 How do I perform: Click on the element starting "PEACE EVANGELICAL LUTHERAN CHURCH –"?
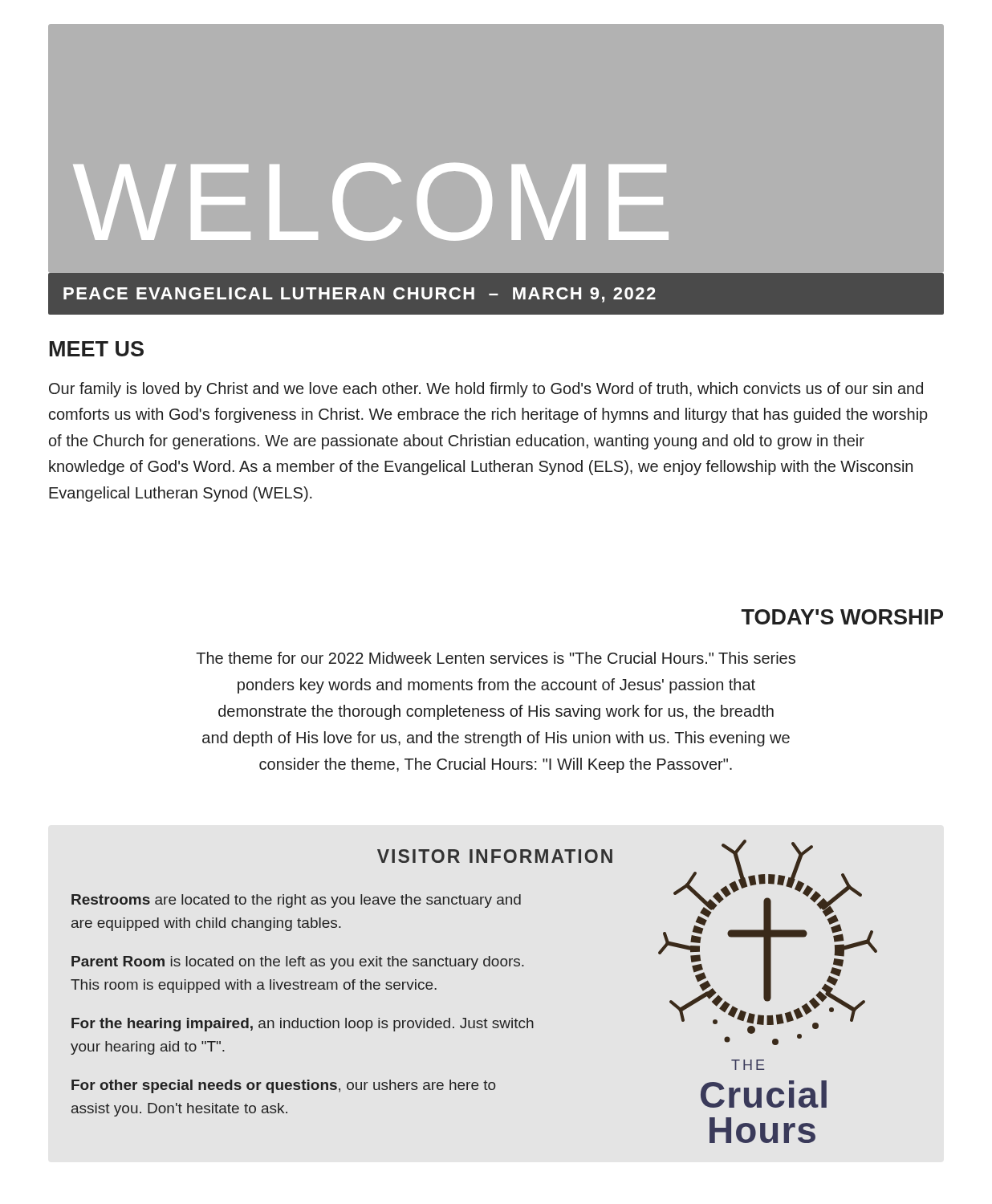coord(360,294)
